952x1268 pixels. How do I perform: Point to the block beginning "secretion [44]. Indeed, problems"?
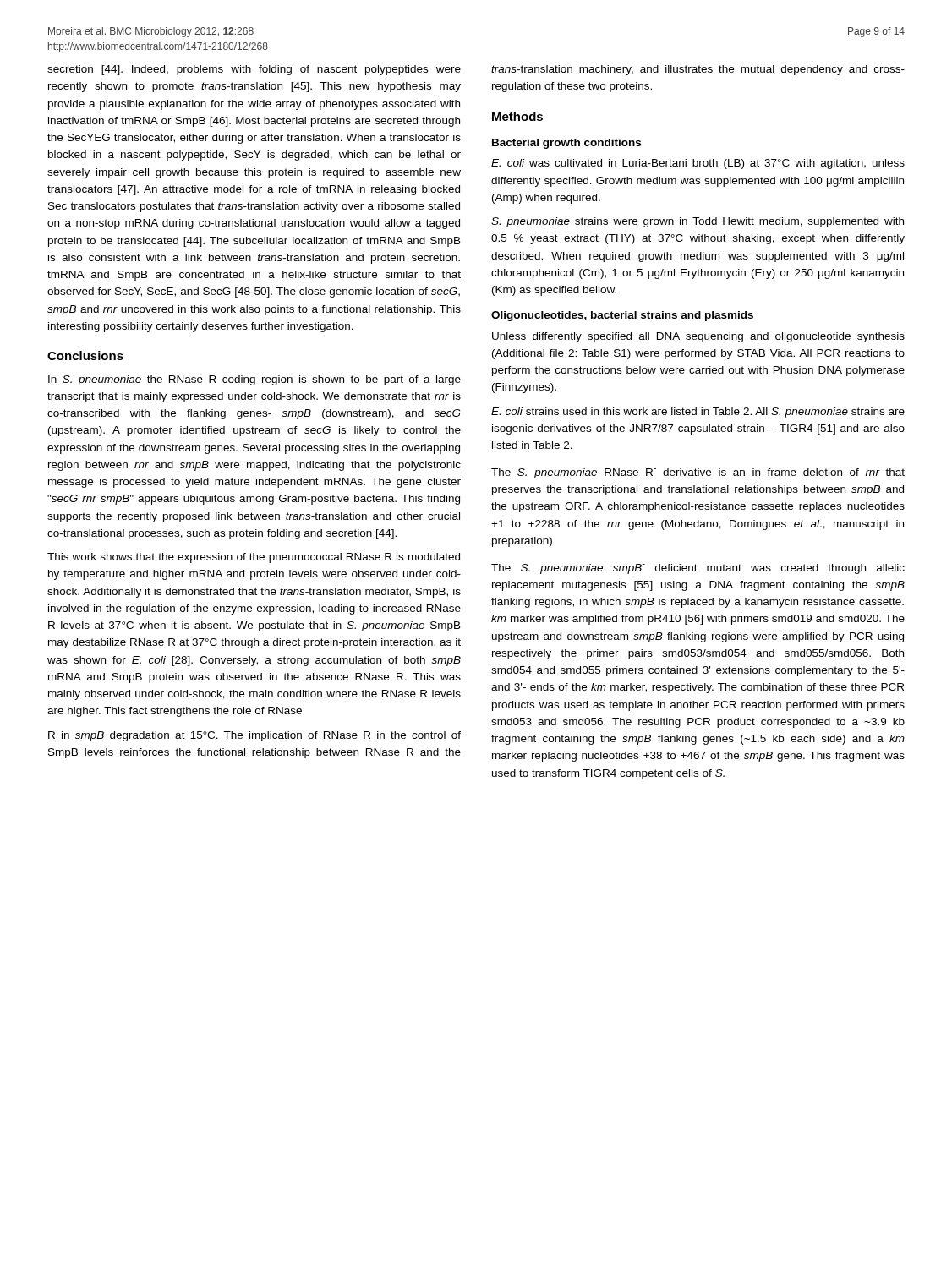pos(254,198)
